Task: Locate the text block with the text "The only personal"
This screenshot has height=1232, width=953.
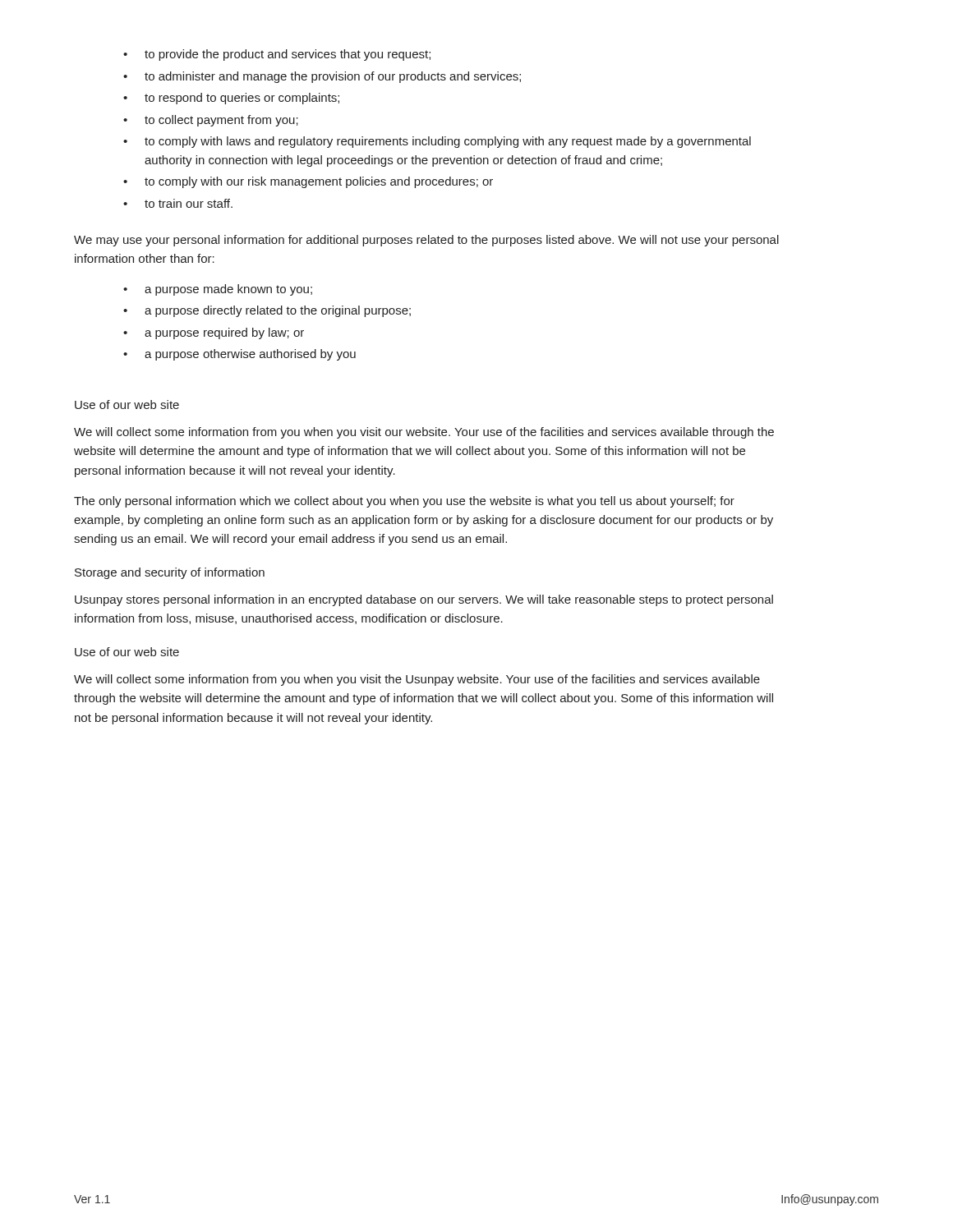Action: 424,519
